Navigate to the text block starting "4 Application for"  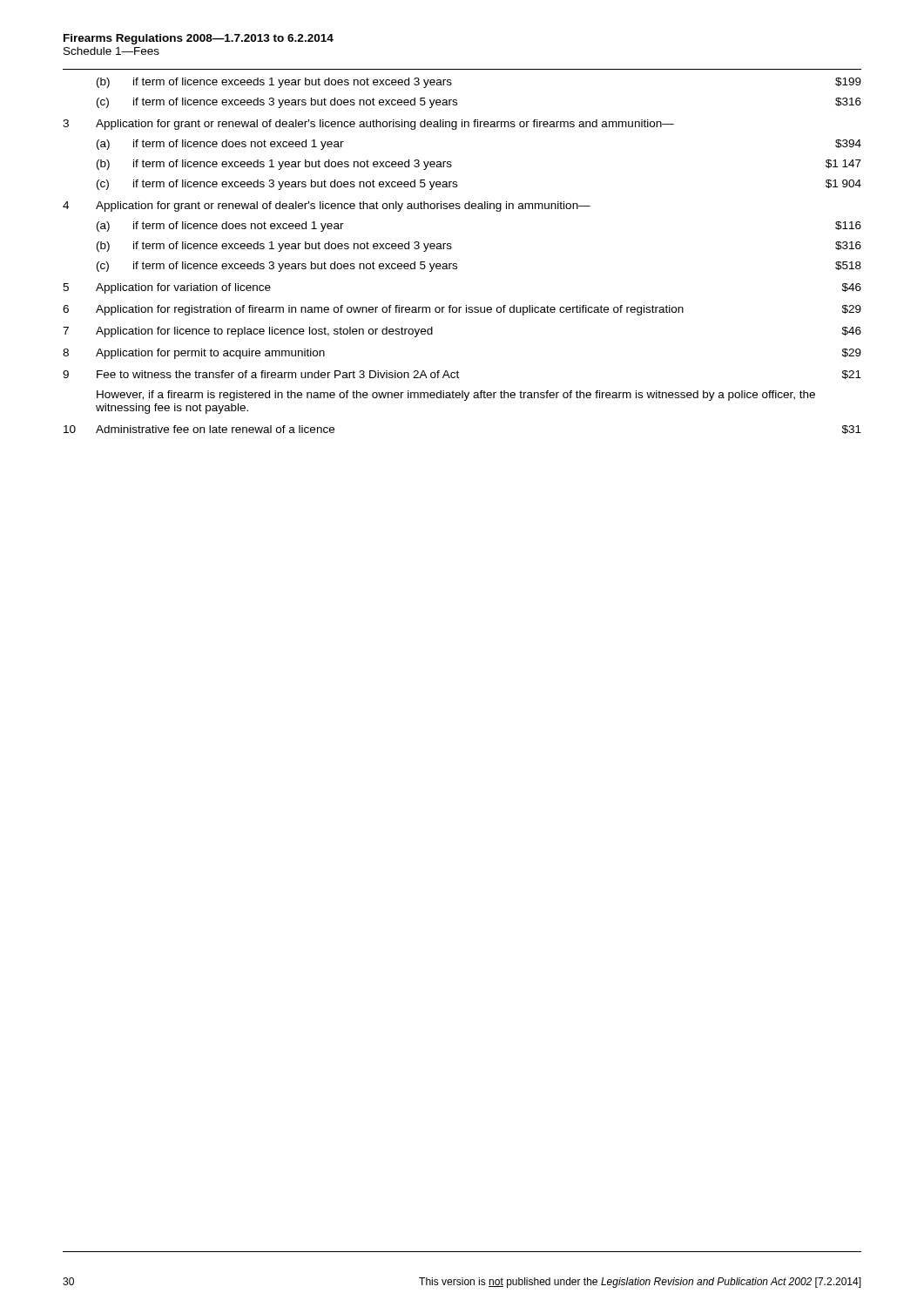462,204
